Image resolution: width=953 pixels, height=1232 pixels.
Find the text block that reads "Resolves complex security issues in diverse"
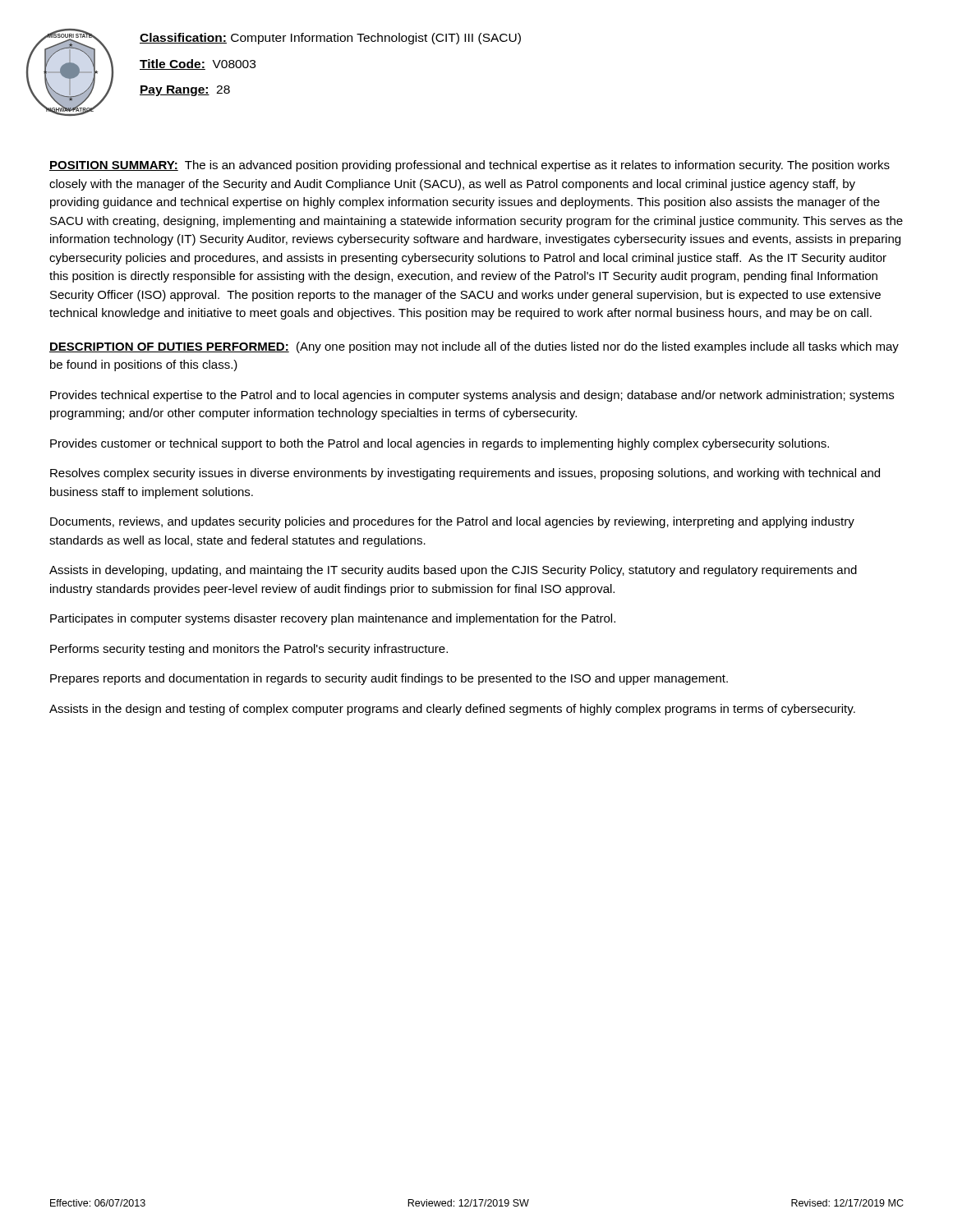point(465,482)
